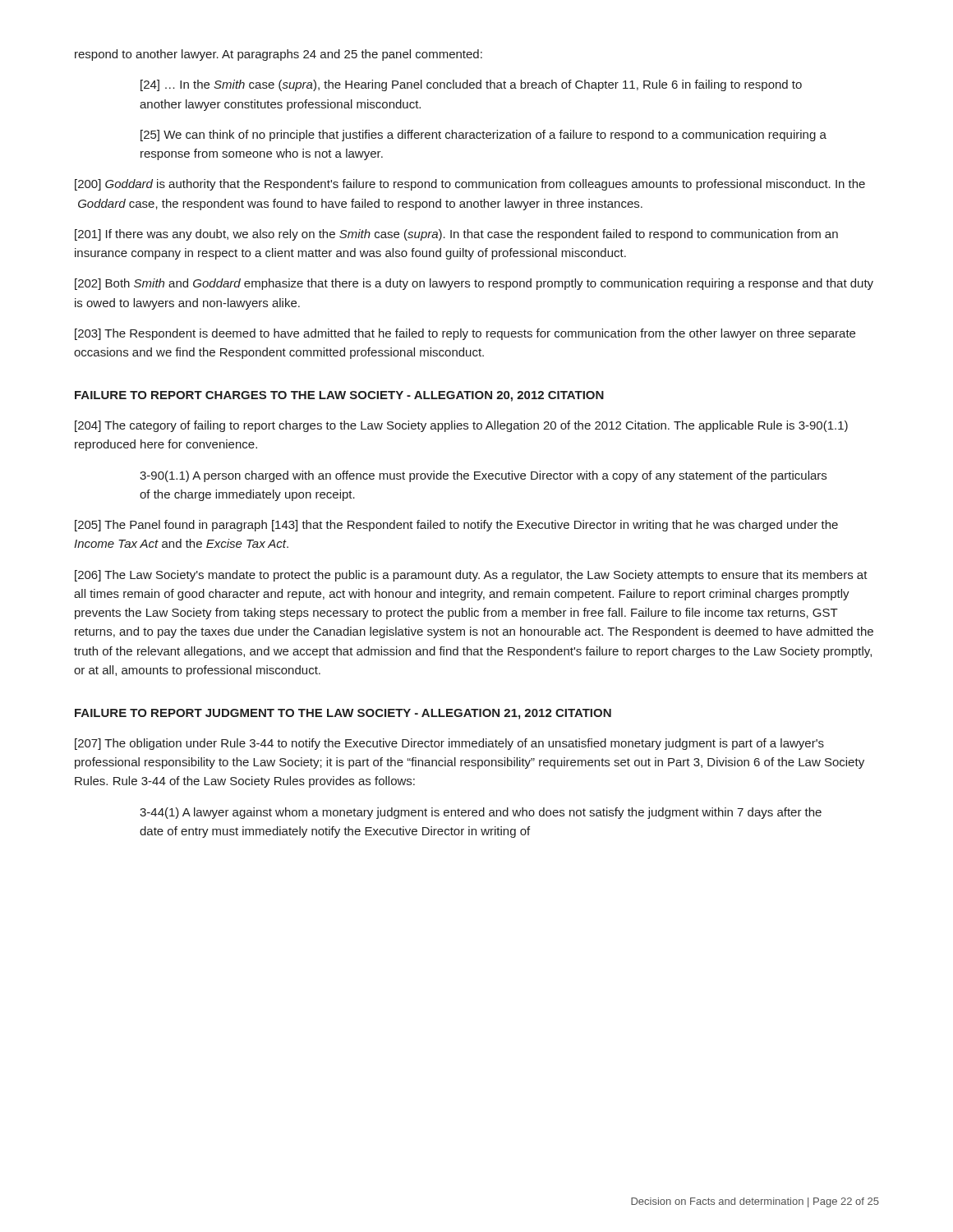Select the text block containing "3-90(1.1) A person charged with an offence must"
Viewport: 953px width, 1232px height.
pyautogui.click(x=483, y=484)
